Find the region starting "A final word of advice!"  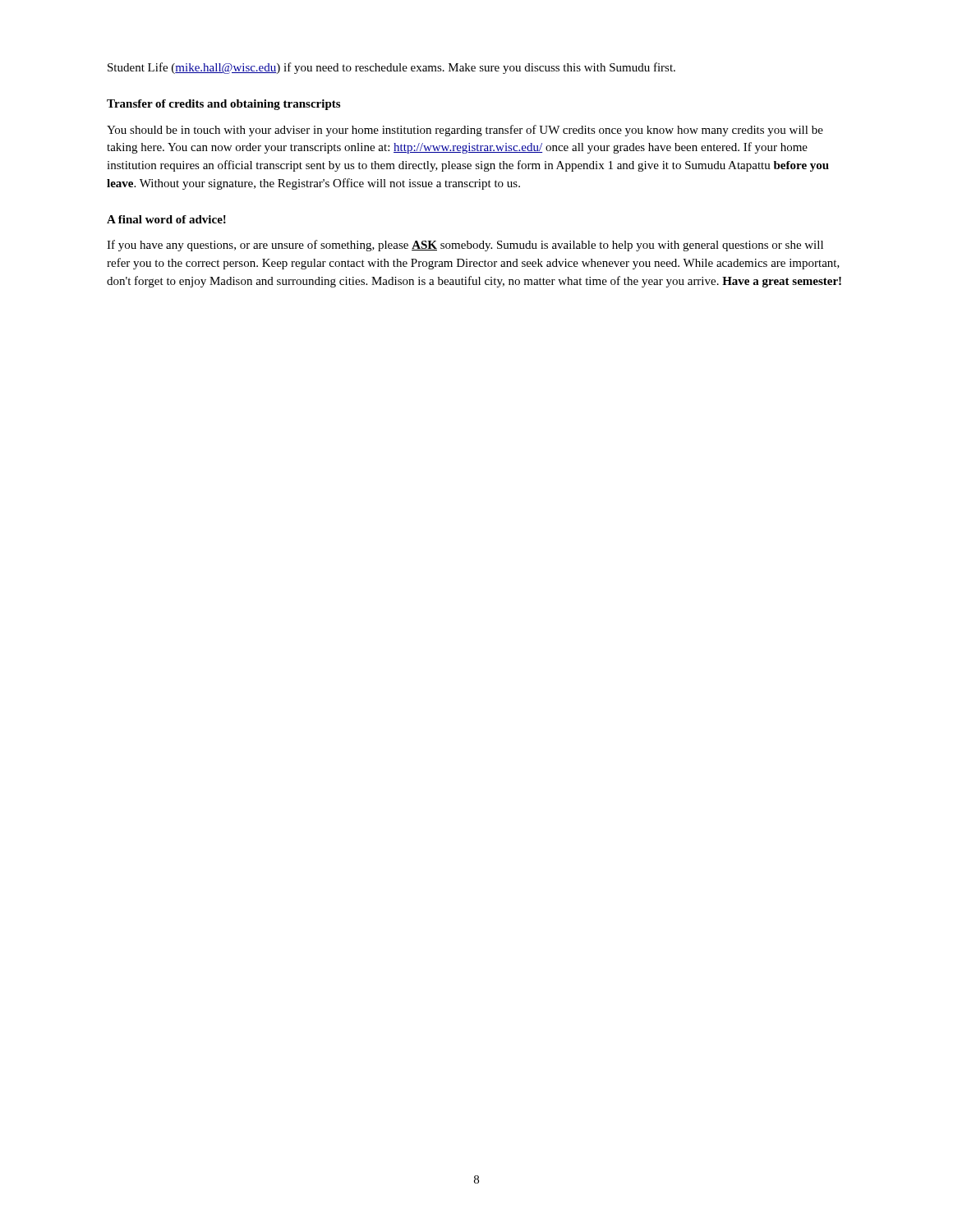pos(167,219)
